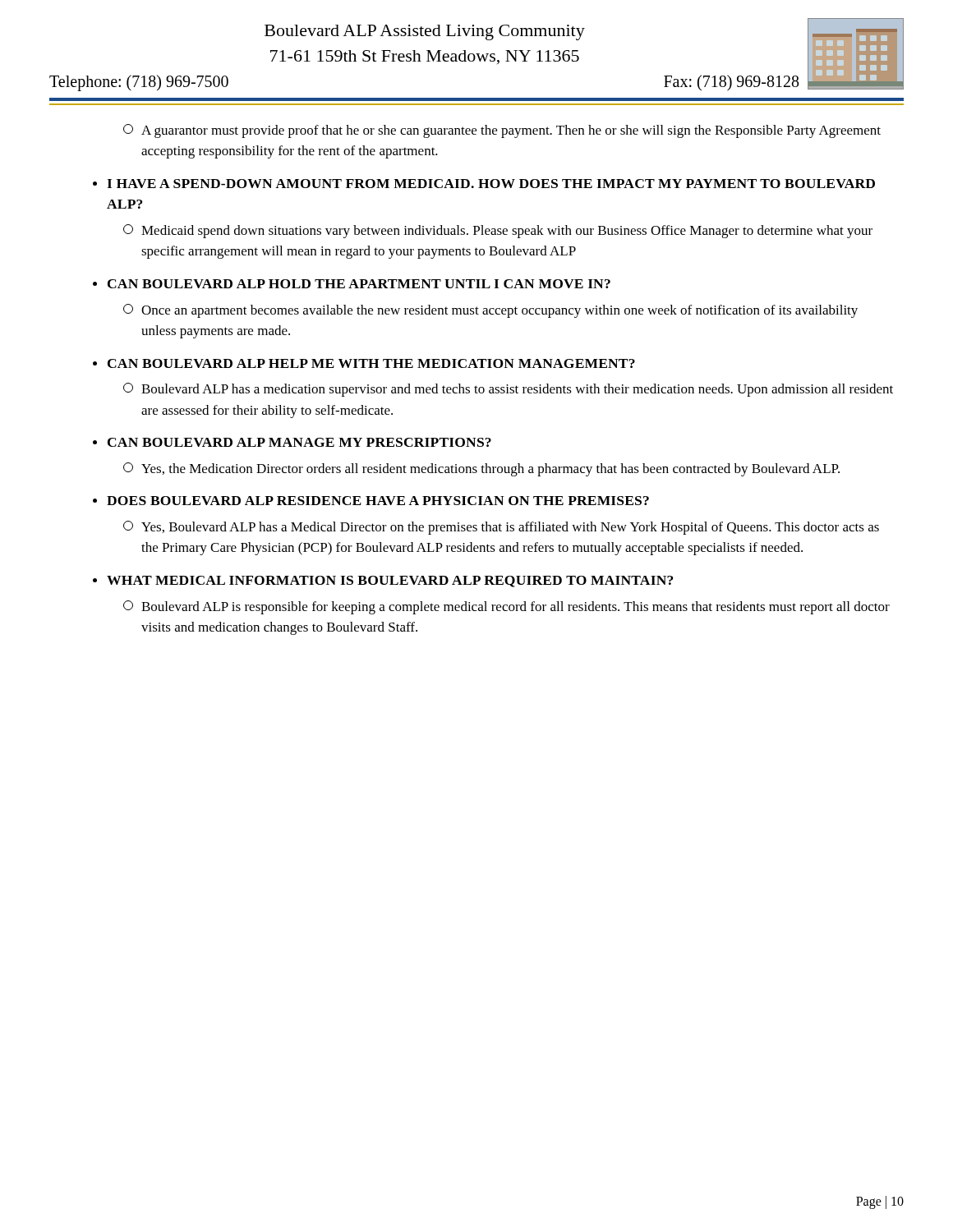Screen dimensions: 1232x953
Task: Click on the region starting "A guarantor must provide proof that he or"
Action: [509, 141]
